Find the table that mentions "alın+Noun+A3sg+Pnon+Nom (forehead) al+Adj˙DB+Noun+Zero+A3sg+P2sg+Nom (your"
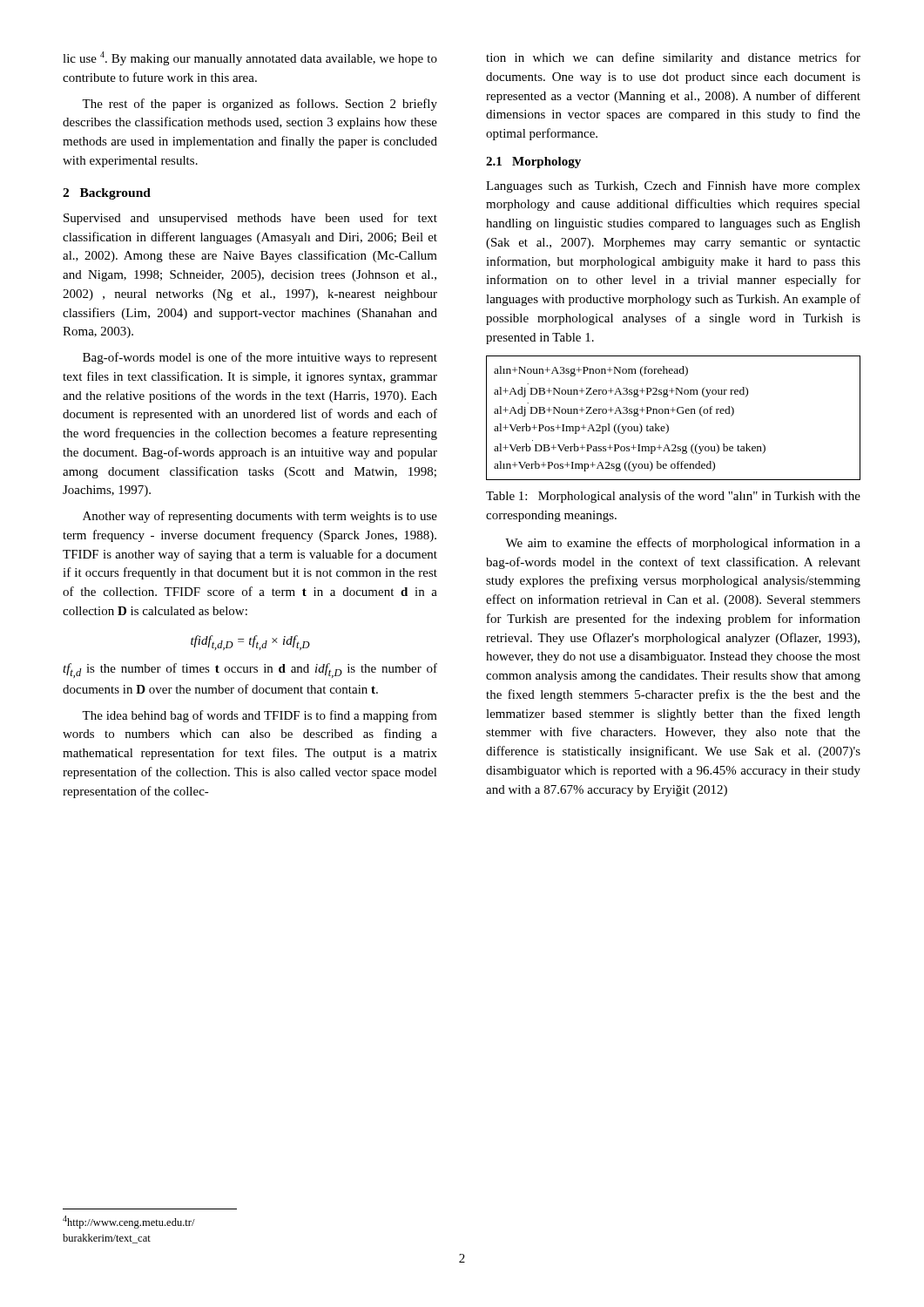Viewport: 924px width, 1307px height. pyautogui.click(x=673, y=418)
